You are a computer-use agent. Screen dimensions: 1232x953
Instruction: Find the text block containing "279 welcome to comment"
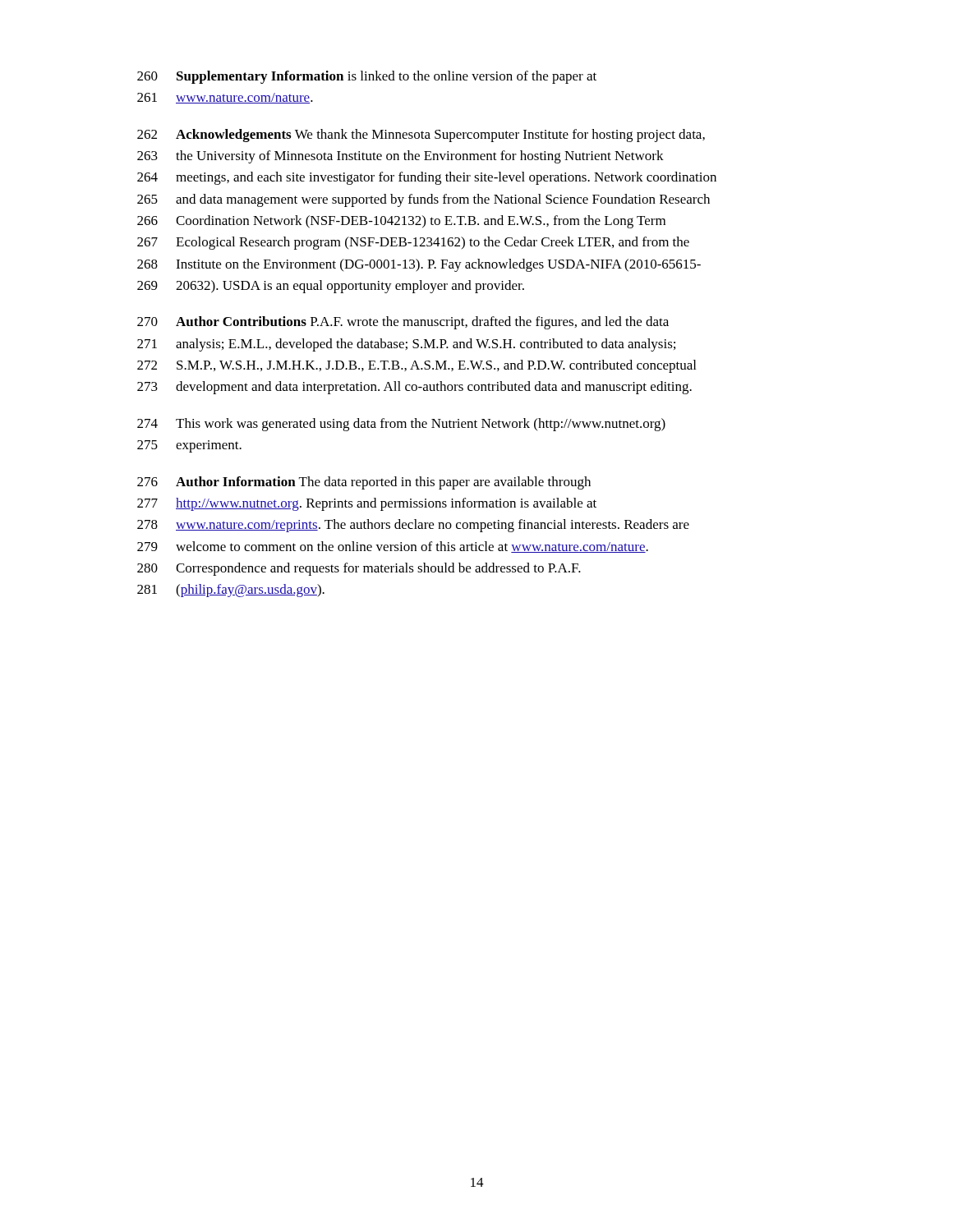point(476,547)
